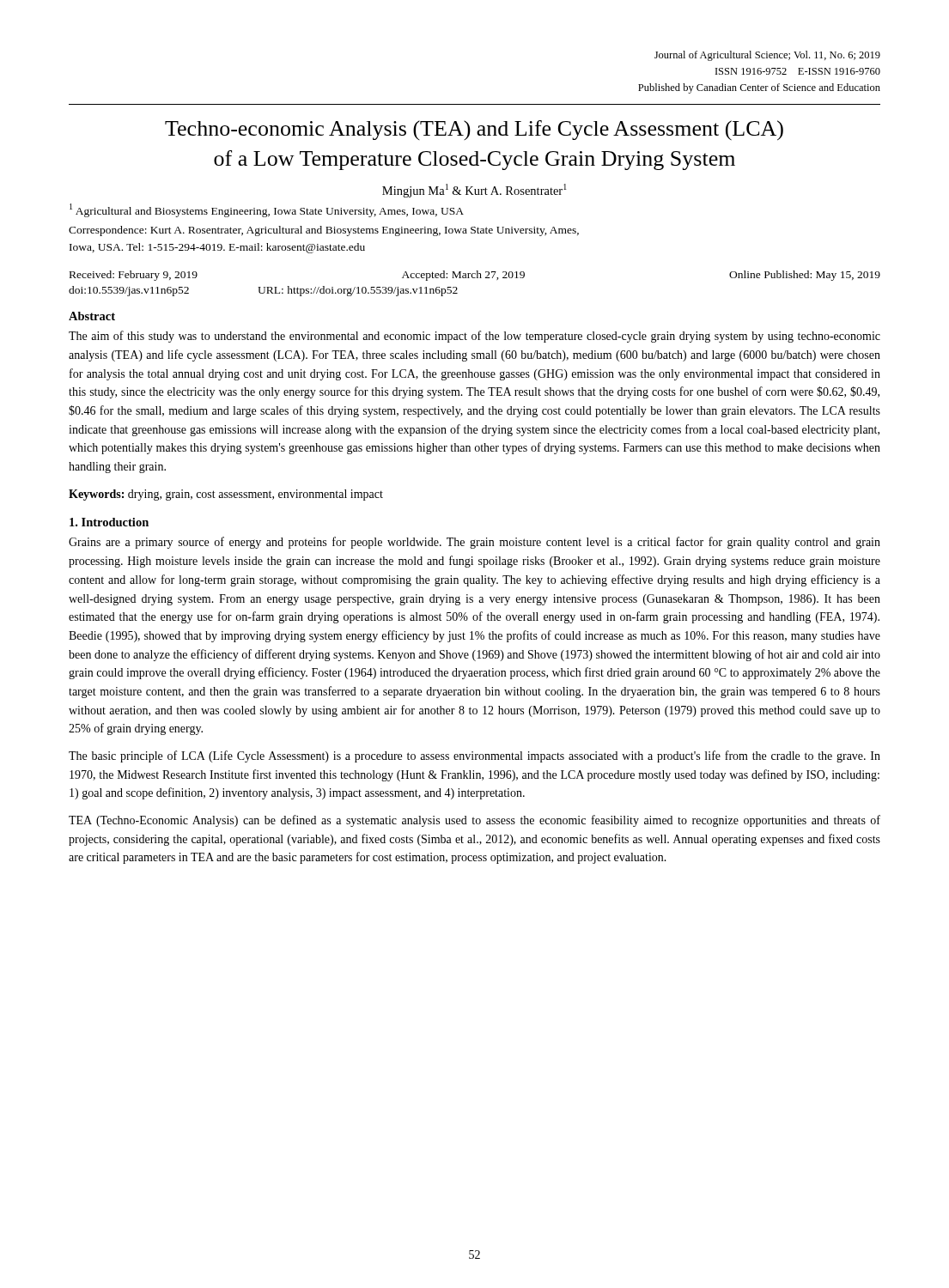949x1288 pixels.
Task: Locate the text block that reads "1 Agricultural and Biosystems Engineering, Iowa"
Action: click(266, 209)
